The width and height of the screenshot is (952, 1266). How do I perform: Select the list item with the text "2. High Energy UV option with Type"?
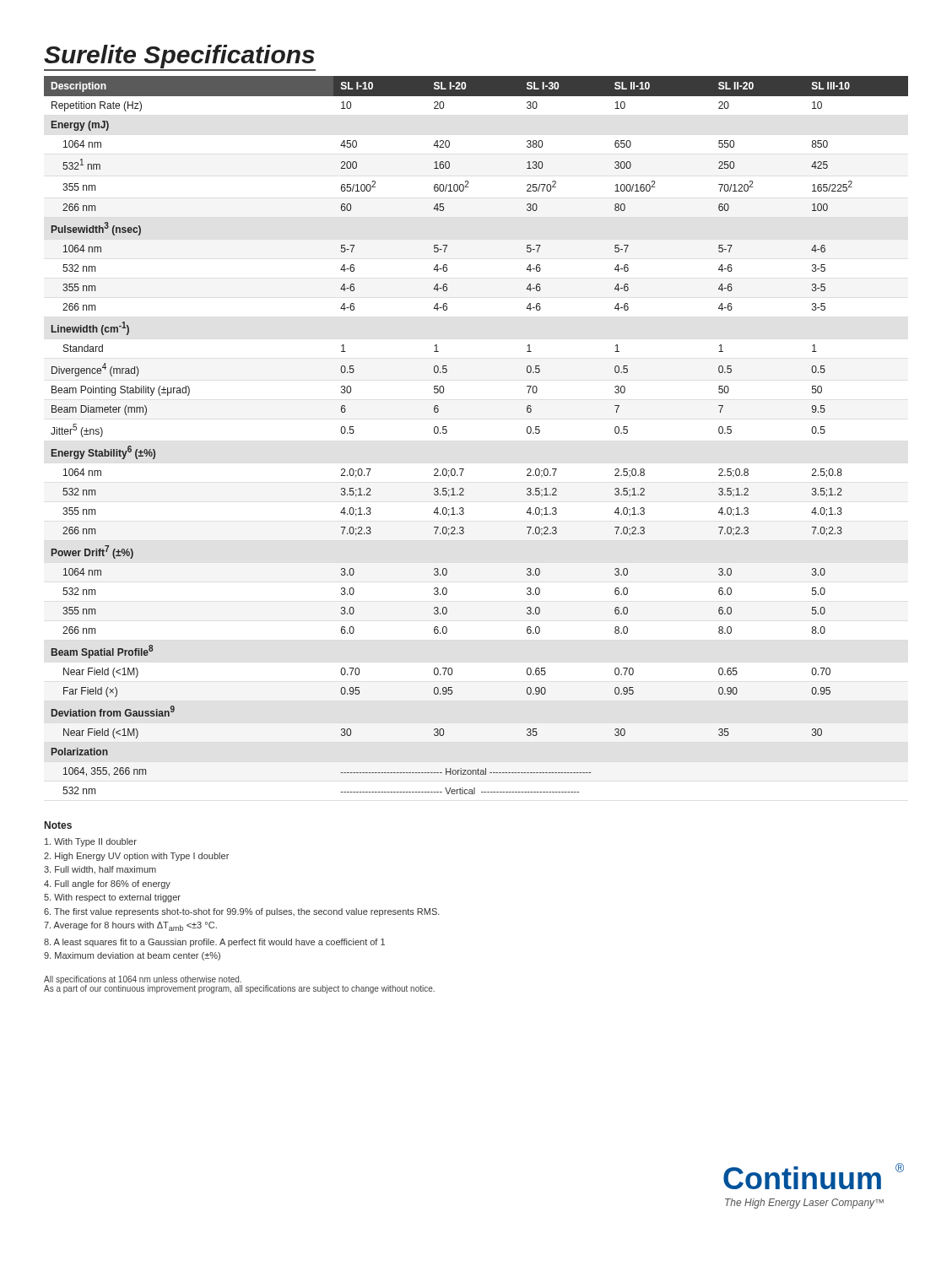point(136,855)
